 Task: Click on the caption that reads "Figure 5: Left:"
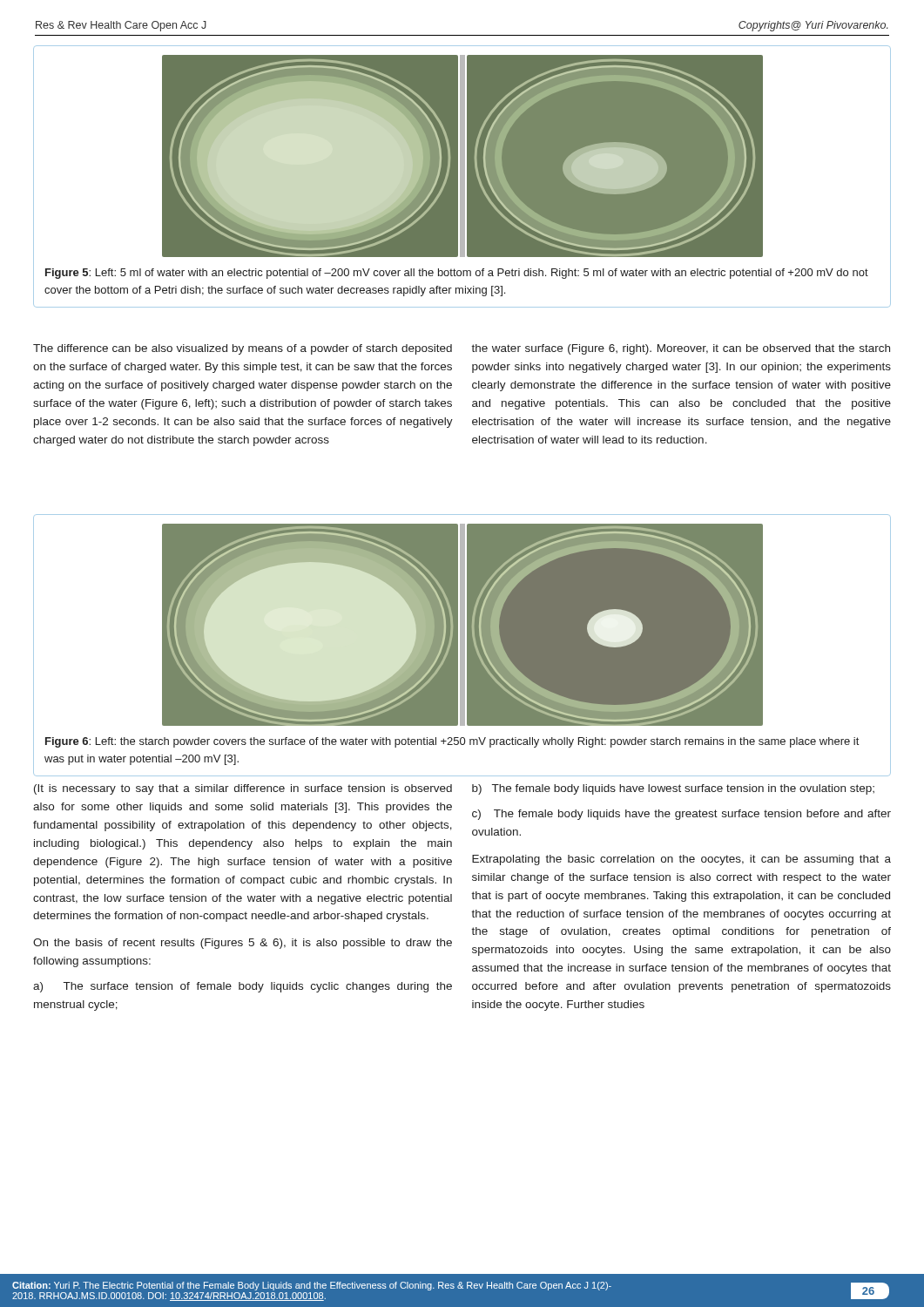click(456, 281)
